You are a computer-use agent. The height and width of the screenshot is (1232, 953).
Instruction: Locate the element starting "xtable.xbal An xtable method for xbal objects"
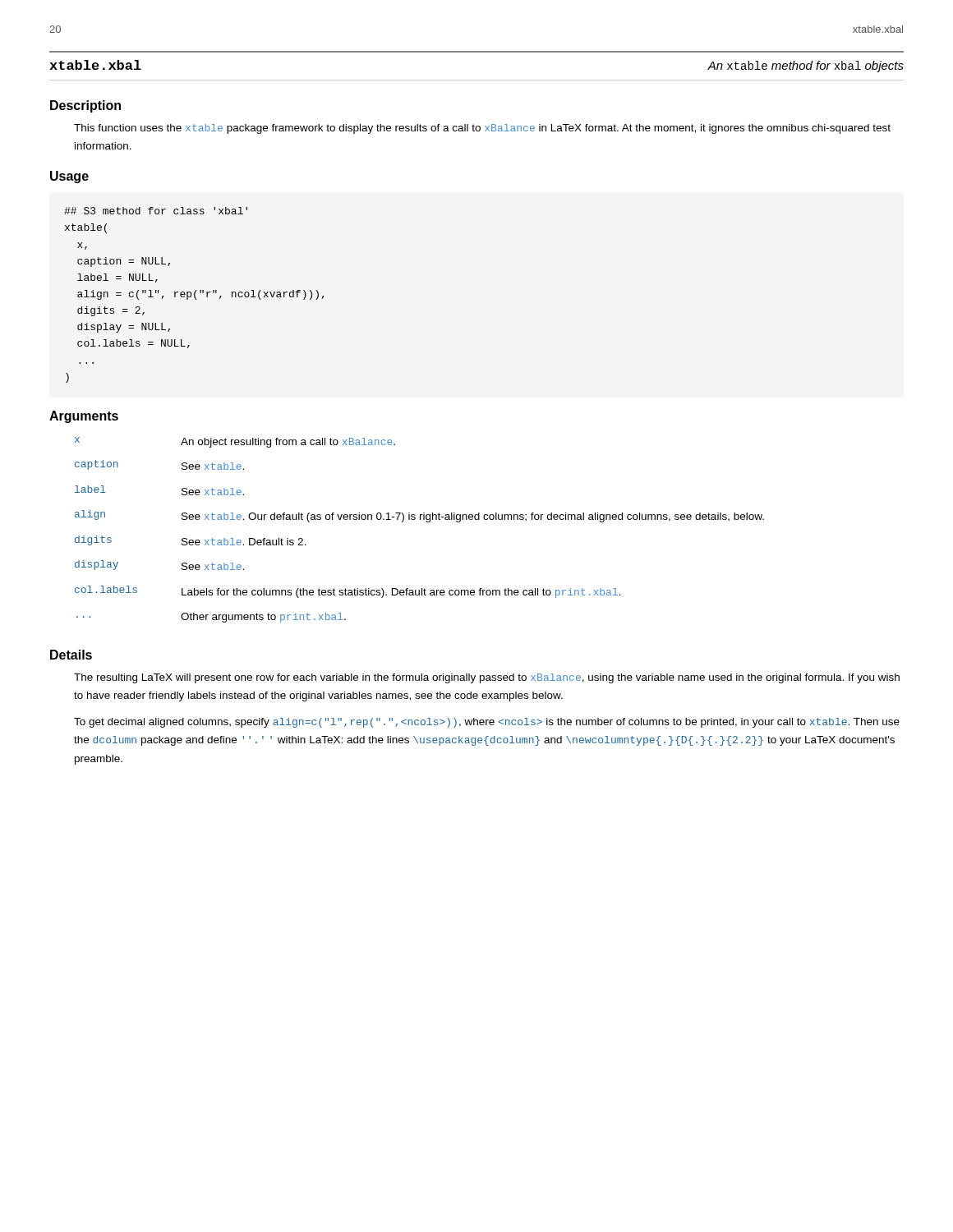[x=96, y=66]
